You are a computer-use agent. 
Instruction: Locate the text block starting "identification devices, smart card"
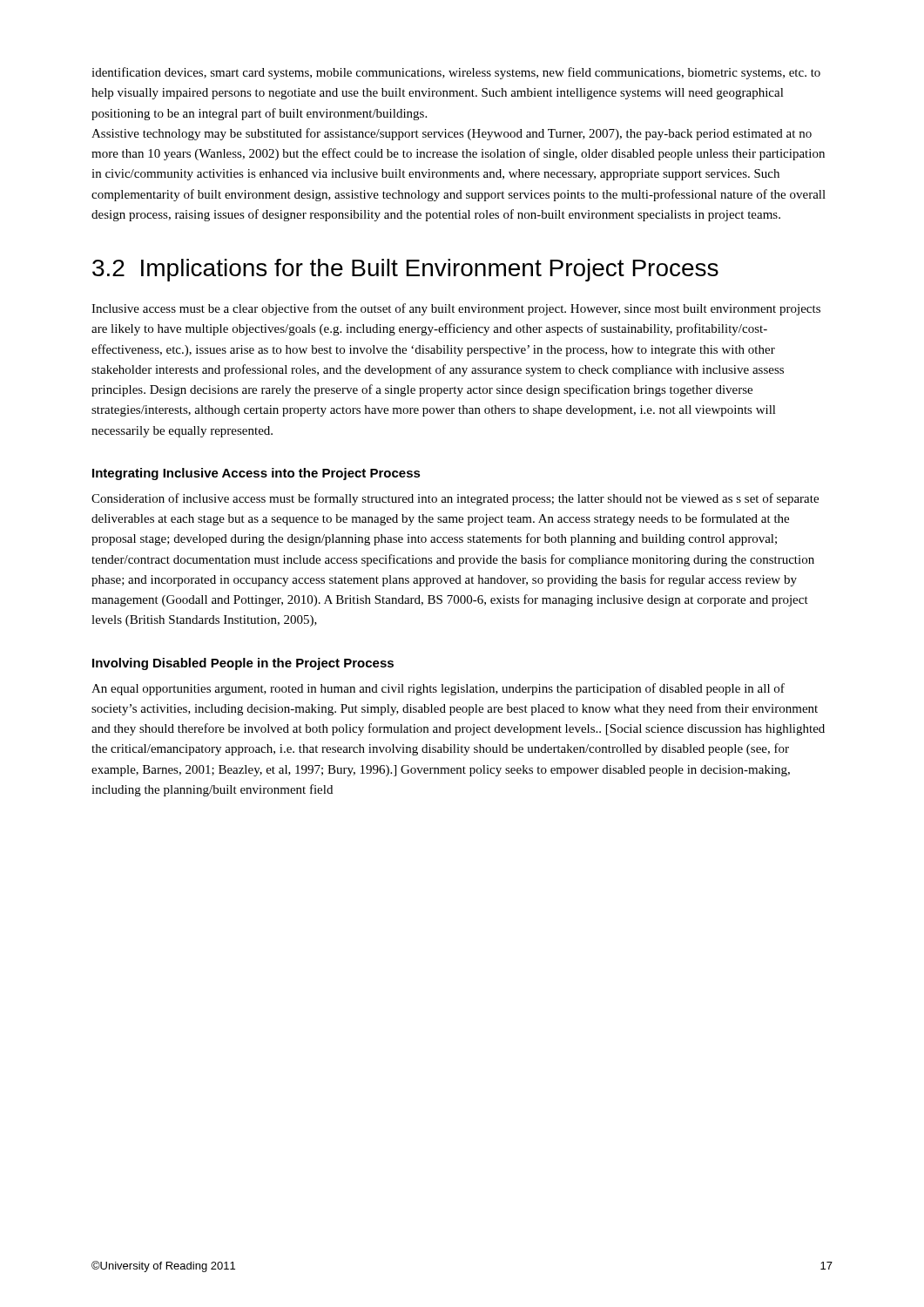click(x=459, y=143)
